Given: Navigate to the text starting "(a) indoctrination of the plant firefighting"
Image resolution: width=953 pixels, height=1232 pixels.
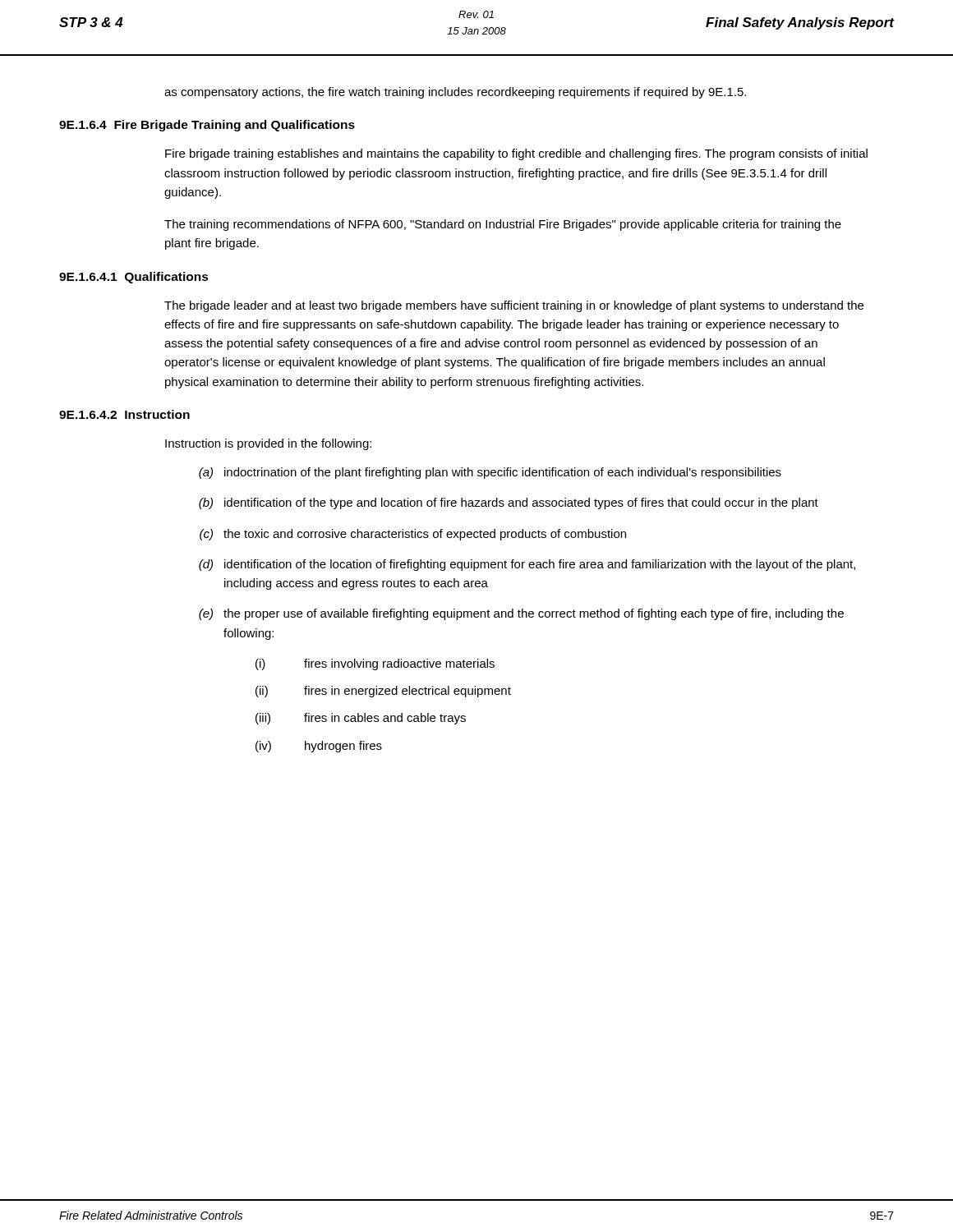Looking at the screenshot, I should [518, 472].
